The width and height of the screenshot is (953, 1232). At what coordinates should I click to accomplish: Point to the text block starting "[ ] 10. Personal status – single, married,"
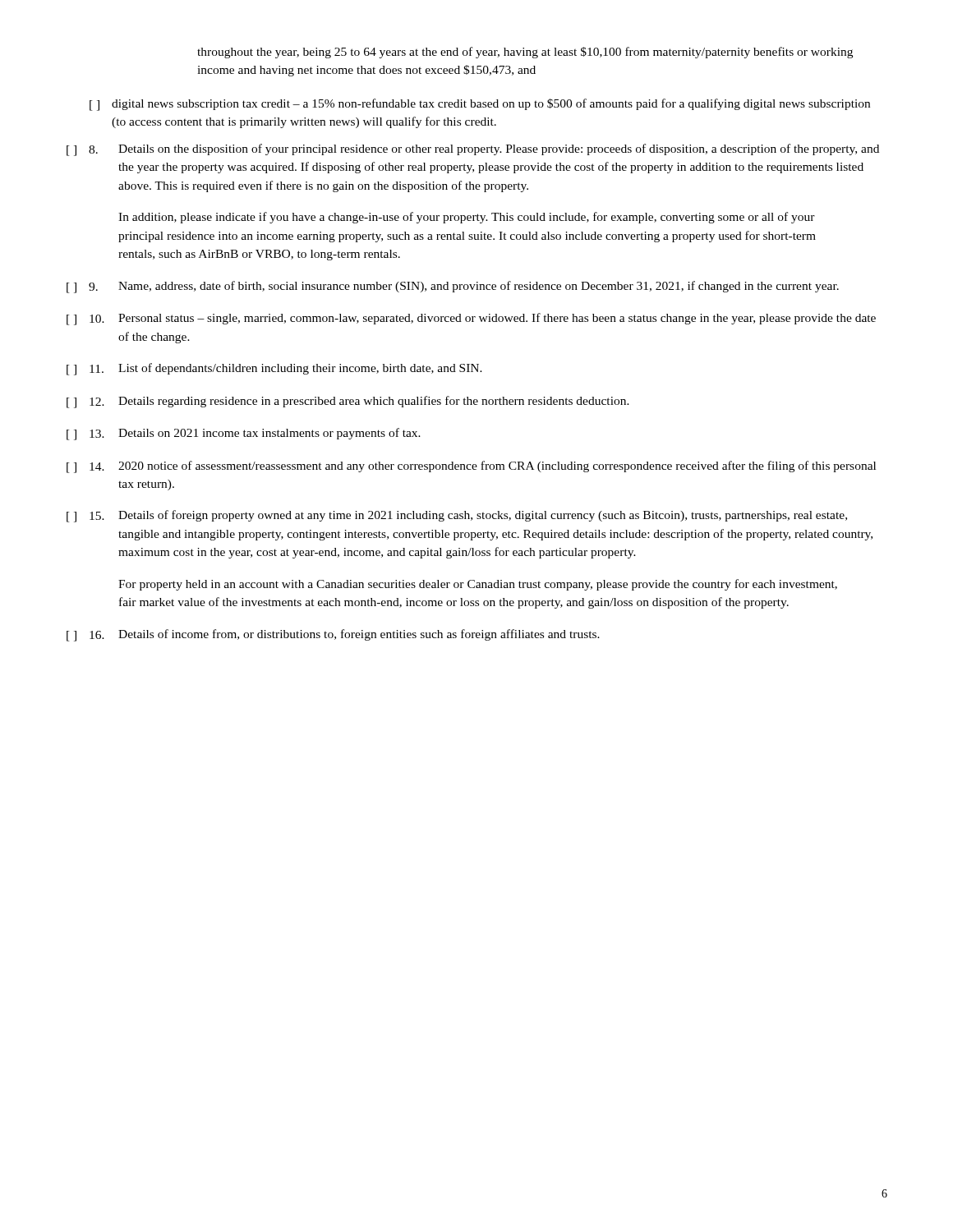476,327
